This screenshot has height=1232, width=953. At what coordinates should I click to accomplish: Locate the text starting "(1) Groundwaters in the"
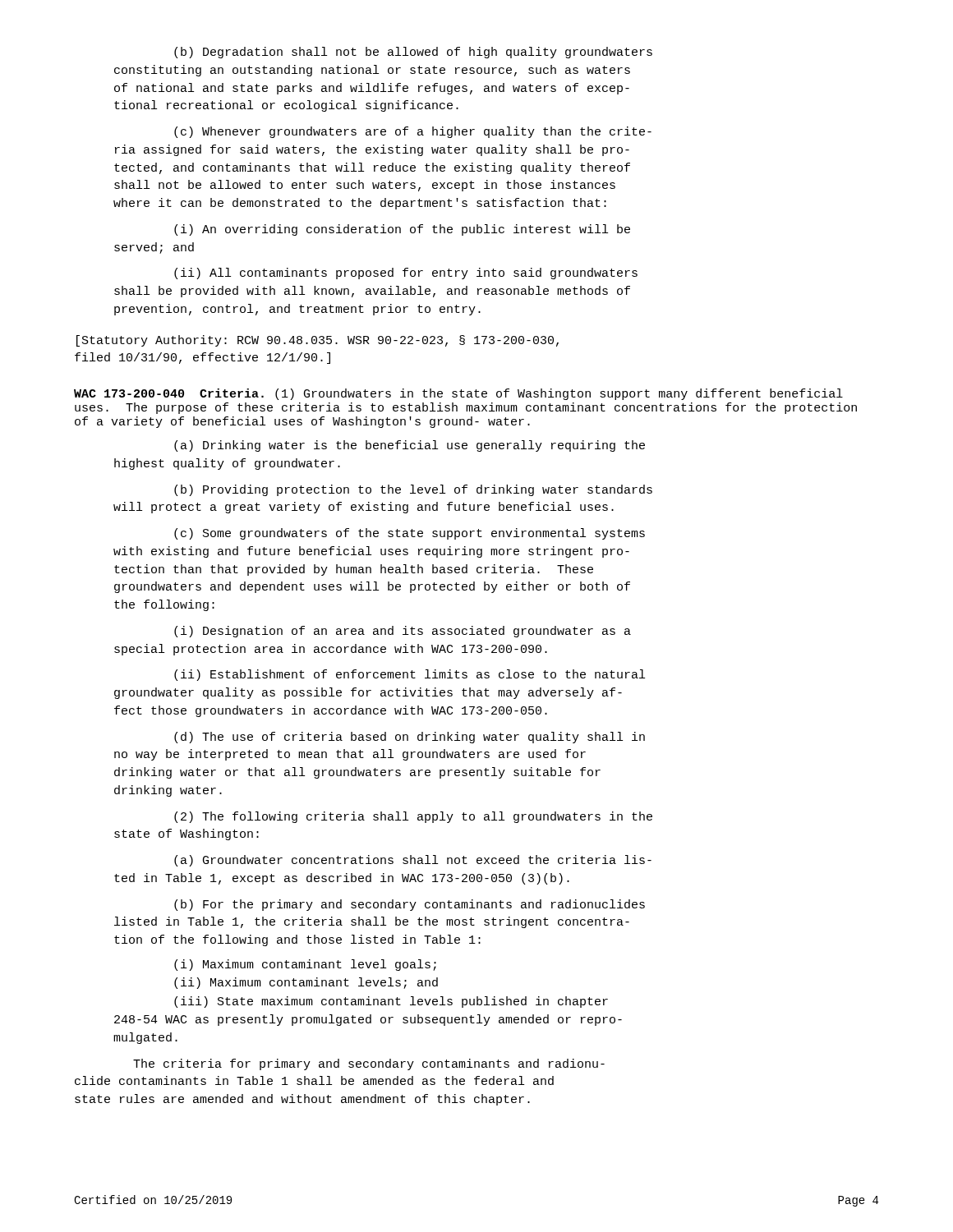pyautogui.click(x=466, y=409)
